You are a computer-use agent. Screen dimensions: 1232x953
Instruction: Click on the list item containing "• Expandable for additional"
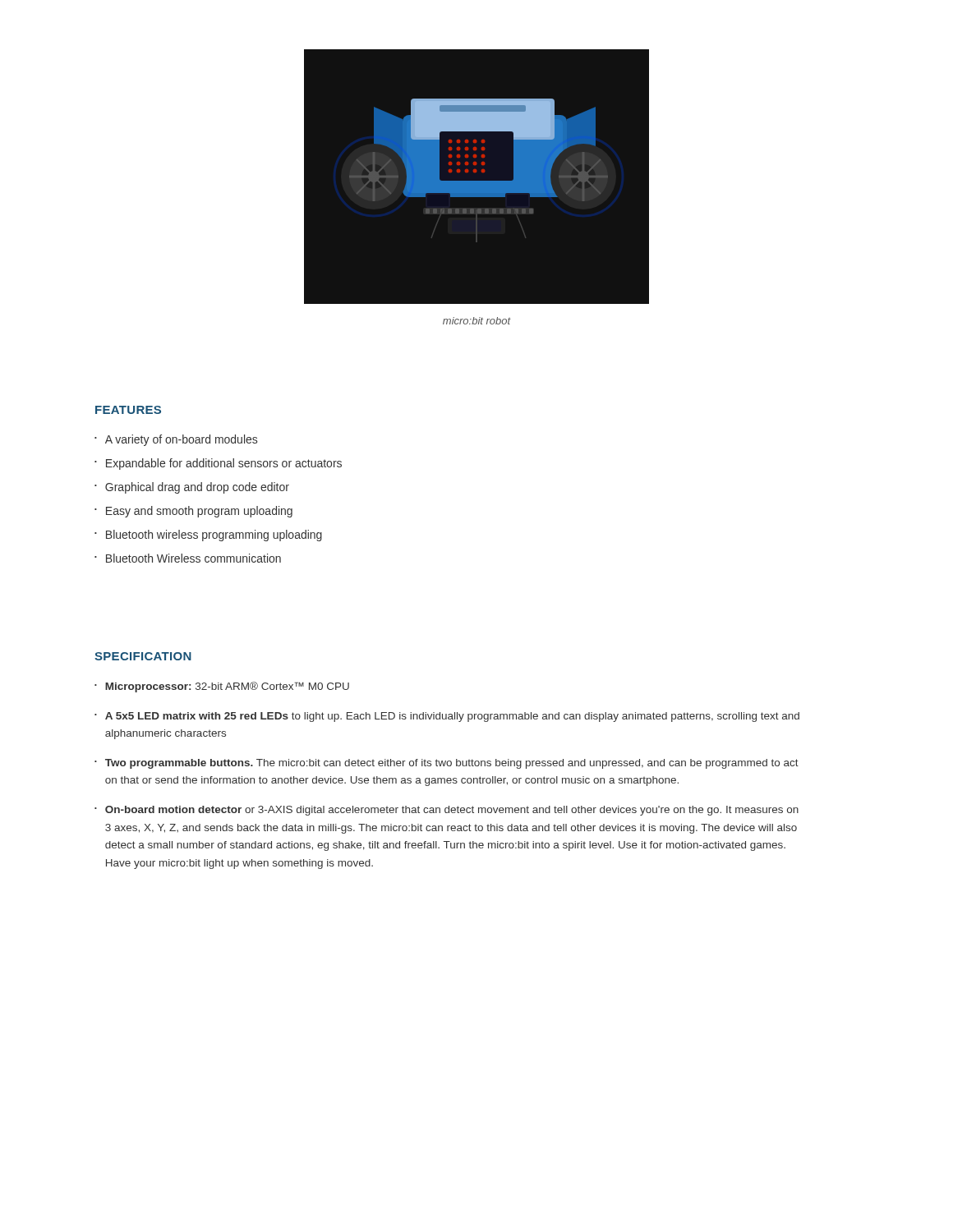point(218,464)
